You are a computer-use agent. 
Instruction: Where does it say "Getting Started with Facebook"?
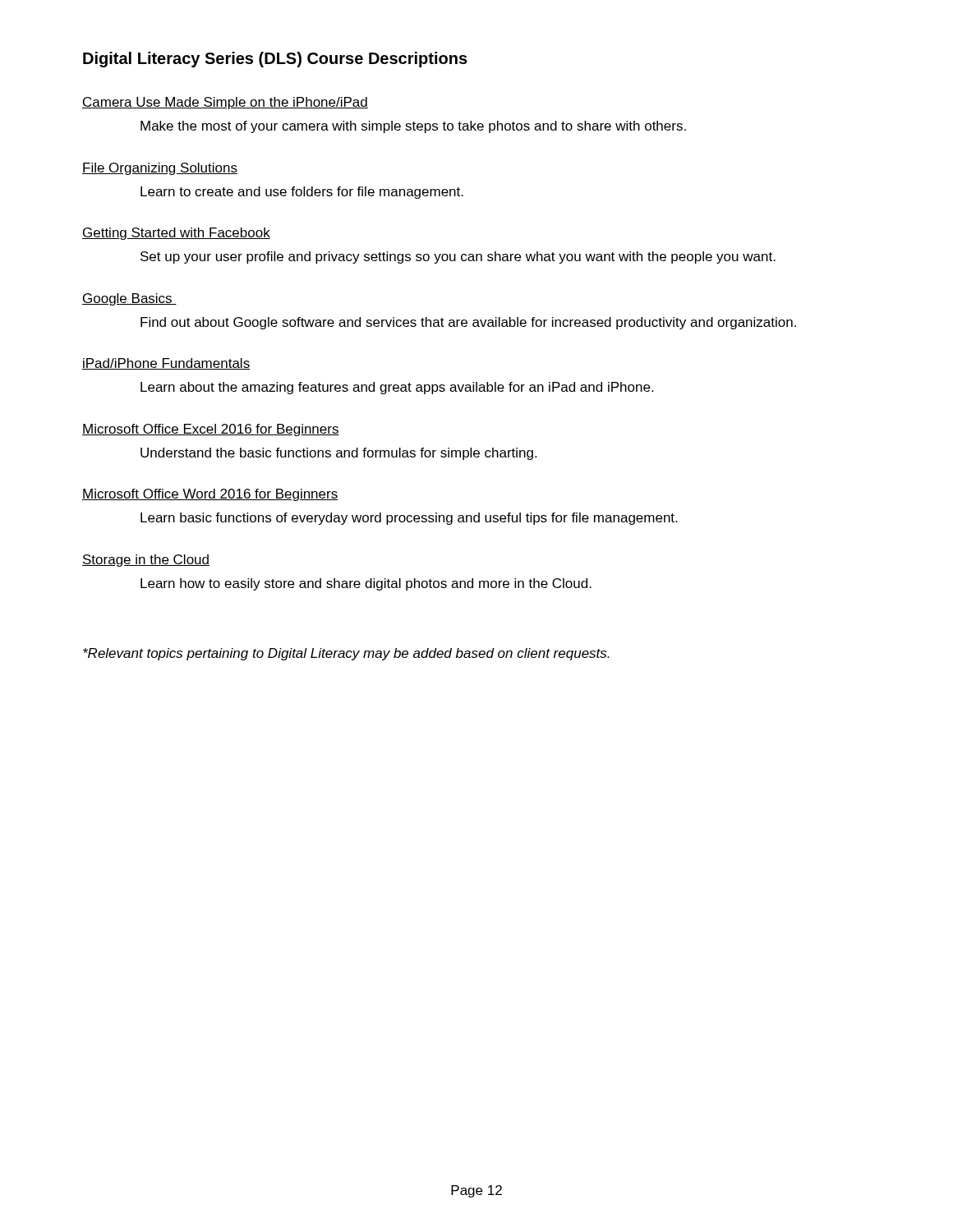176,233
